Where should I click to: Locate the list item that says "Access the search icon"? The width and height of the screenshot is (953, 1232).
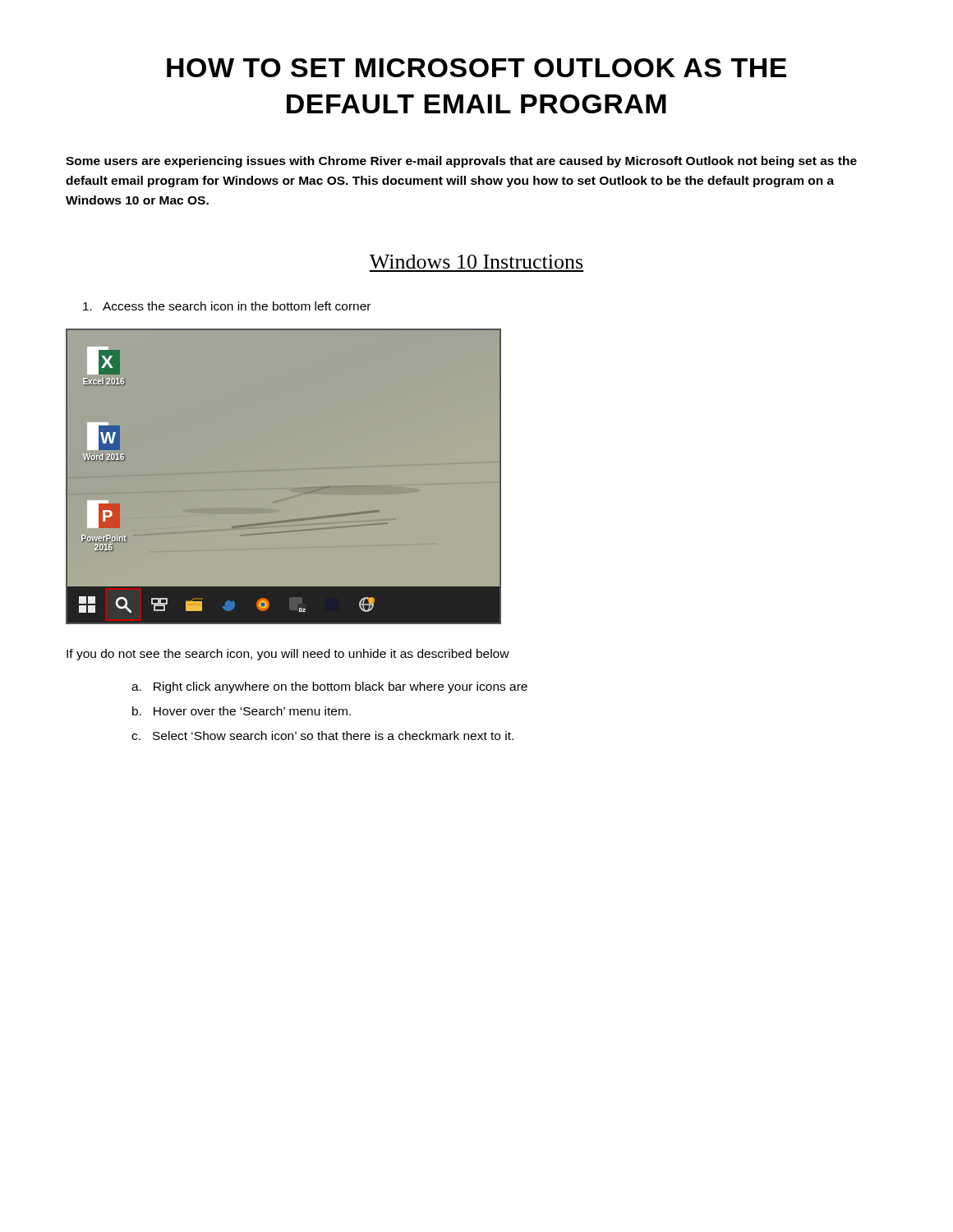[227, 306]
